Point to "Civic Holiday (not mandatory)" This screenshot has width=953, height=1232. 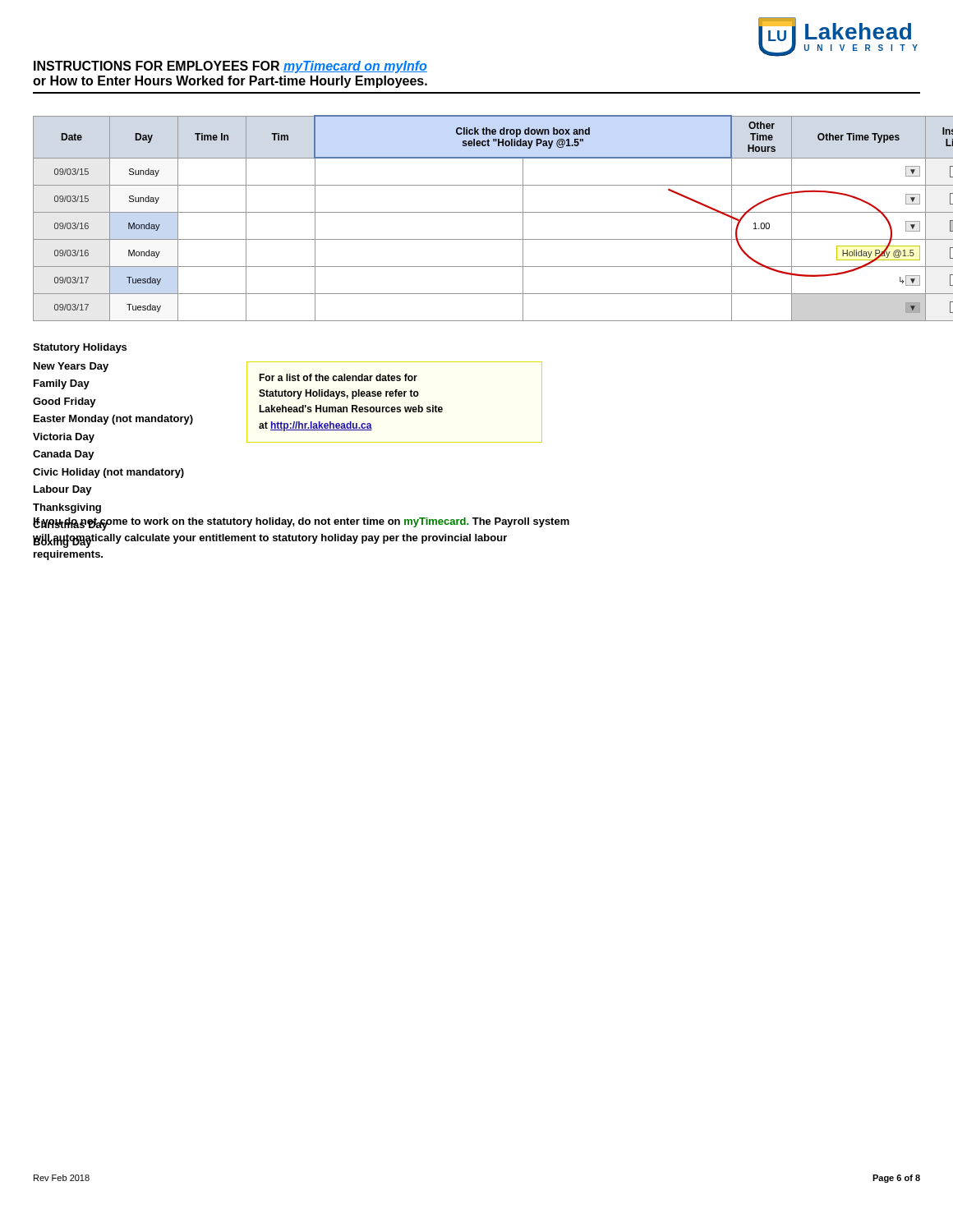point(109,472)
